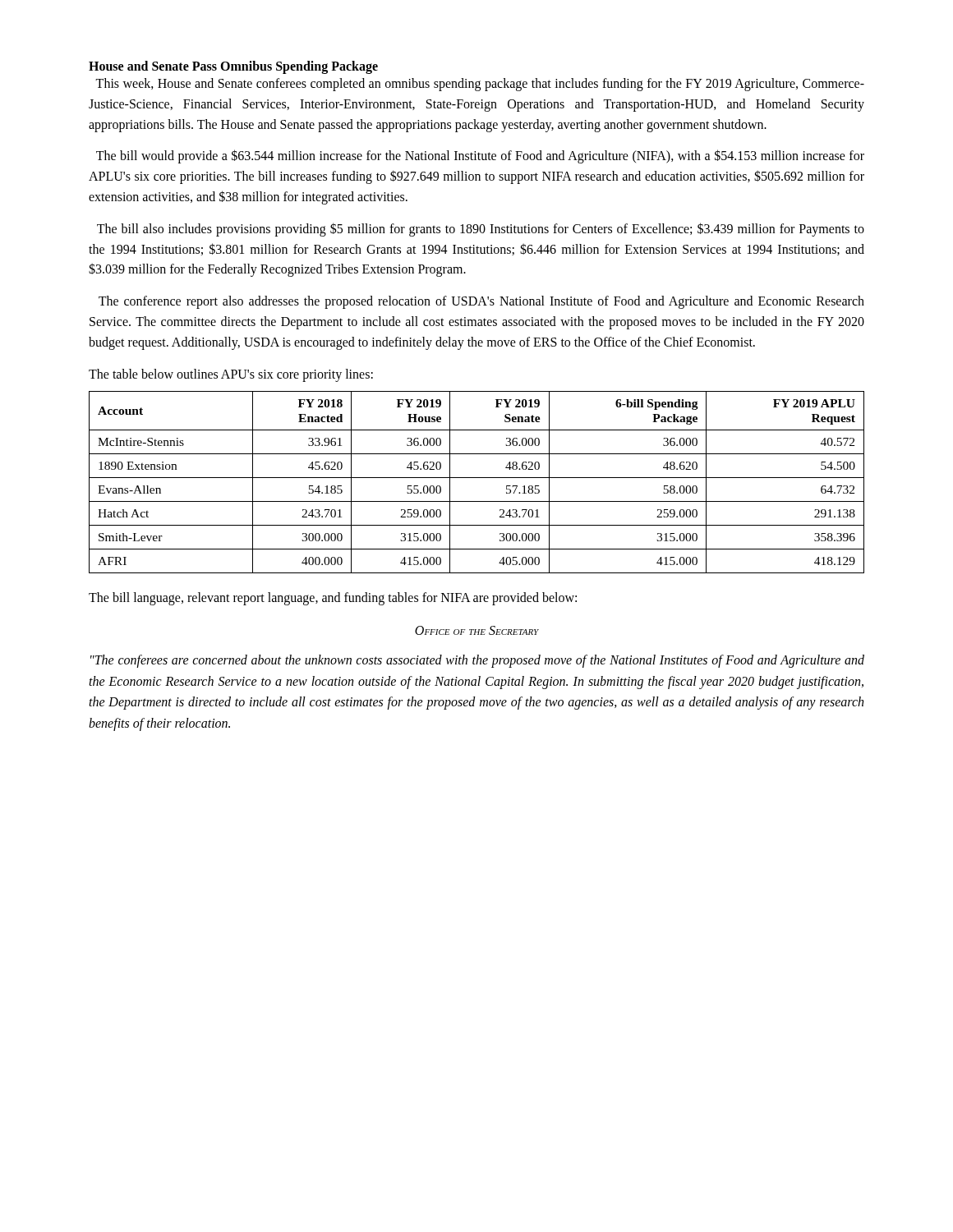Point to the element starting ""The conferees are"

pos(476,692)
